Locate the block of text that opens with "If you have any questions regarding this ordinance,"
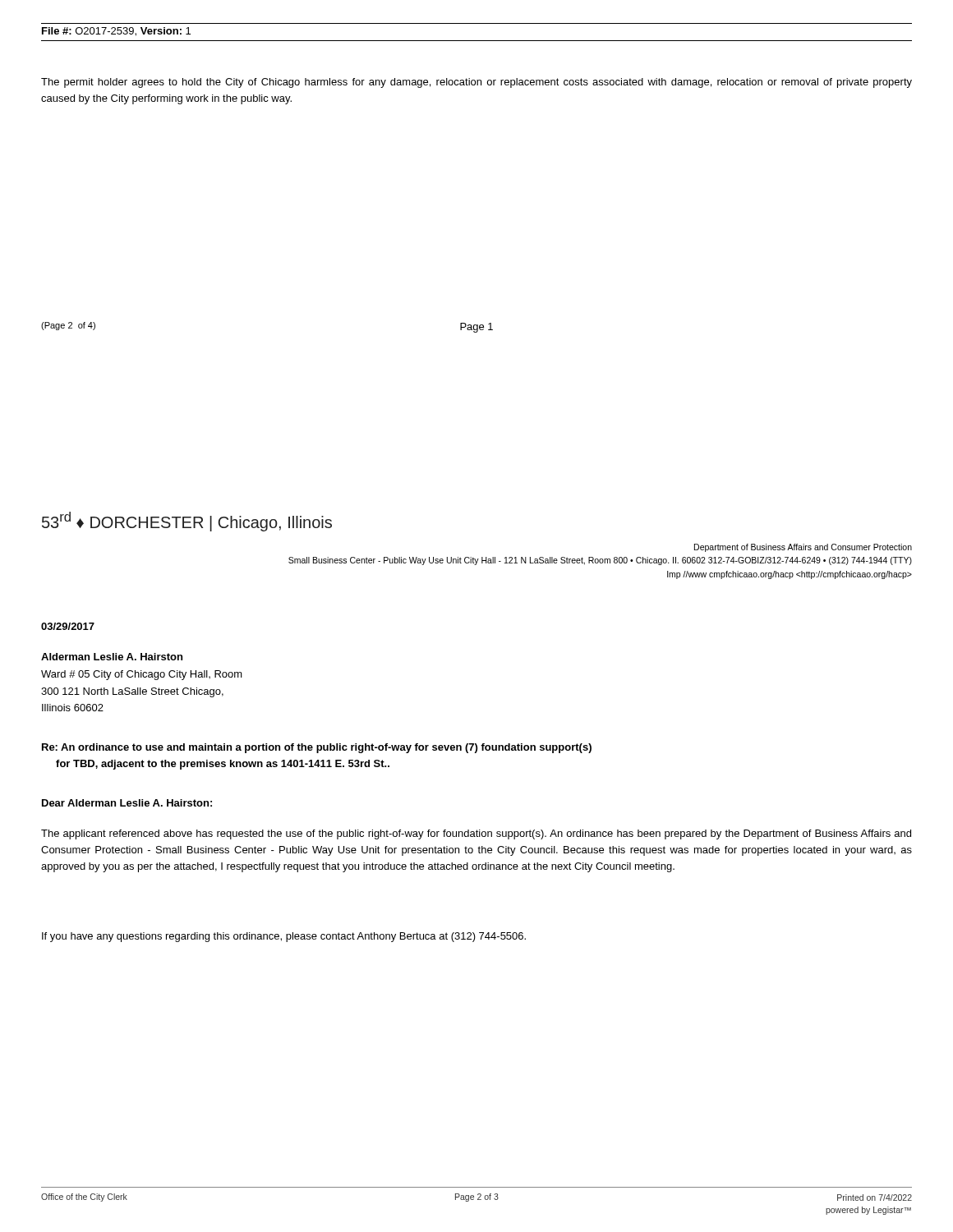The height and width of the screenshot is (1232, 953). (284, 936)
